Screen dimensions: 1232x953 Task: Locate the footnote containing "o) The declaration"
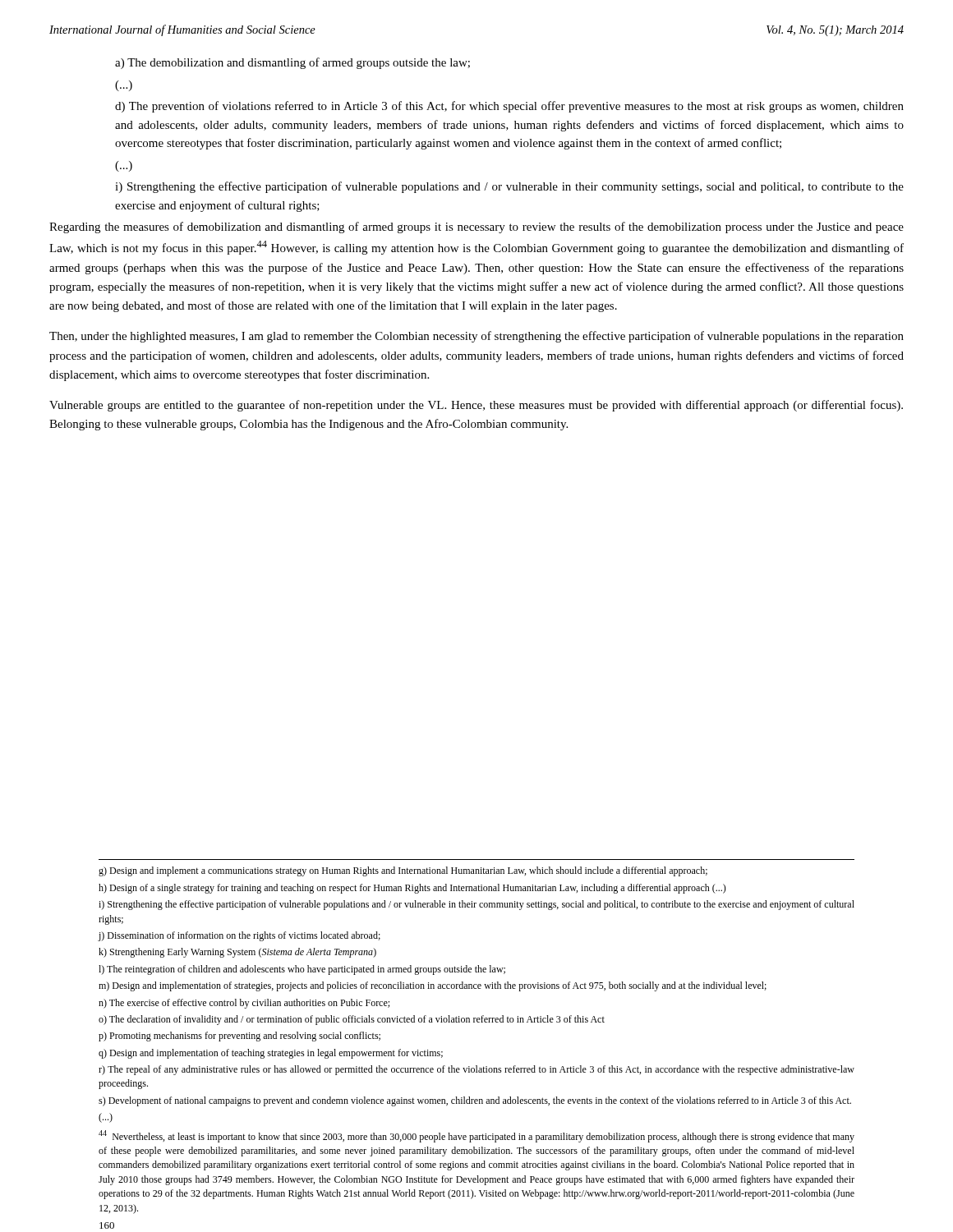(x=351, y=1019)
